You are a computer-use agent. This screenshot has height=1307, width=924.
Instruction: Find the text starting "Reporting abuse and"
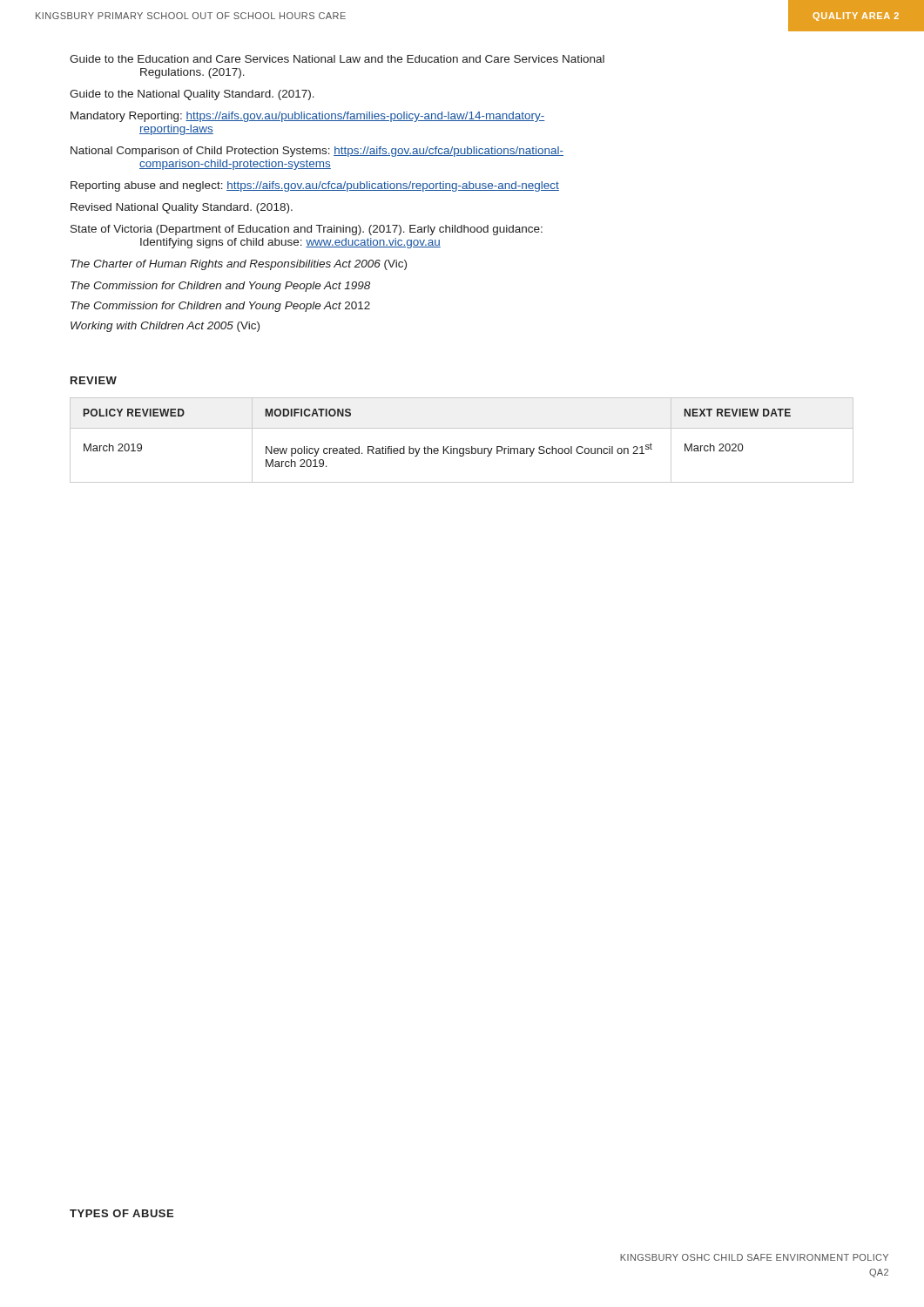(x=314, y=185)
